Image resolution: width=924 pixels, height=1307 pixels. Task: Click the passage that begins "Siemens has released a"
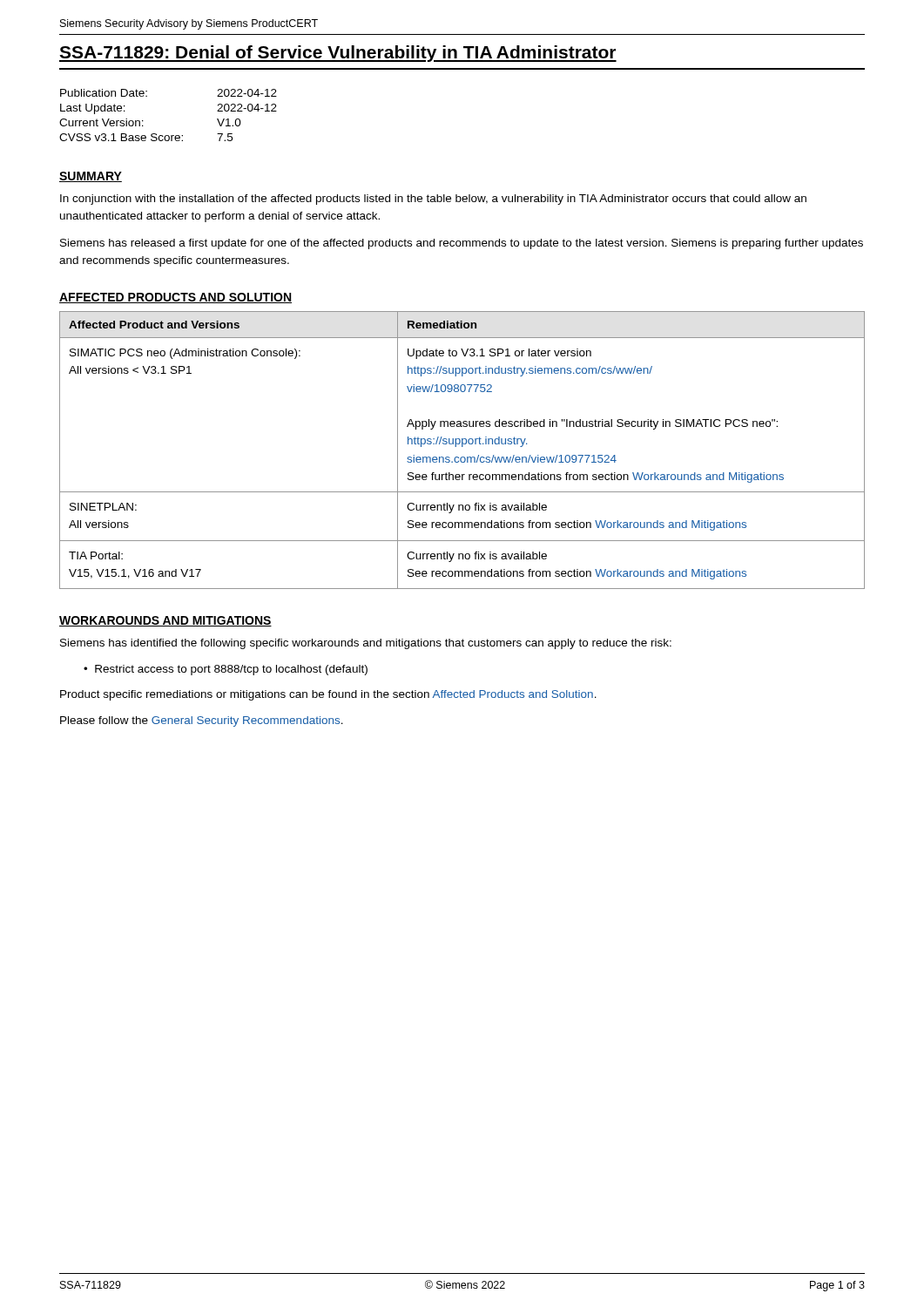tap(461, 251)
